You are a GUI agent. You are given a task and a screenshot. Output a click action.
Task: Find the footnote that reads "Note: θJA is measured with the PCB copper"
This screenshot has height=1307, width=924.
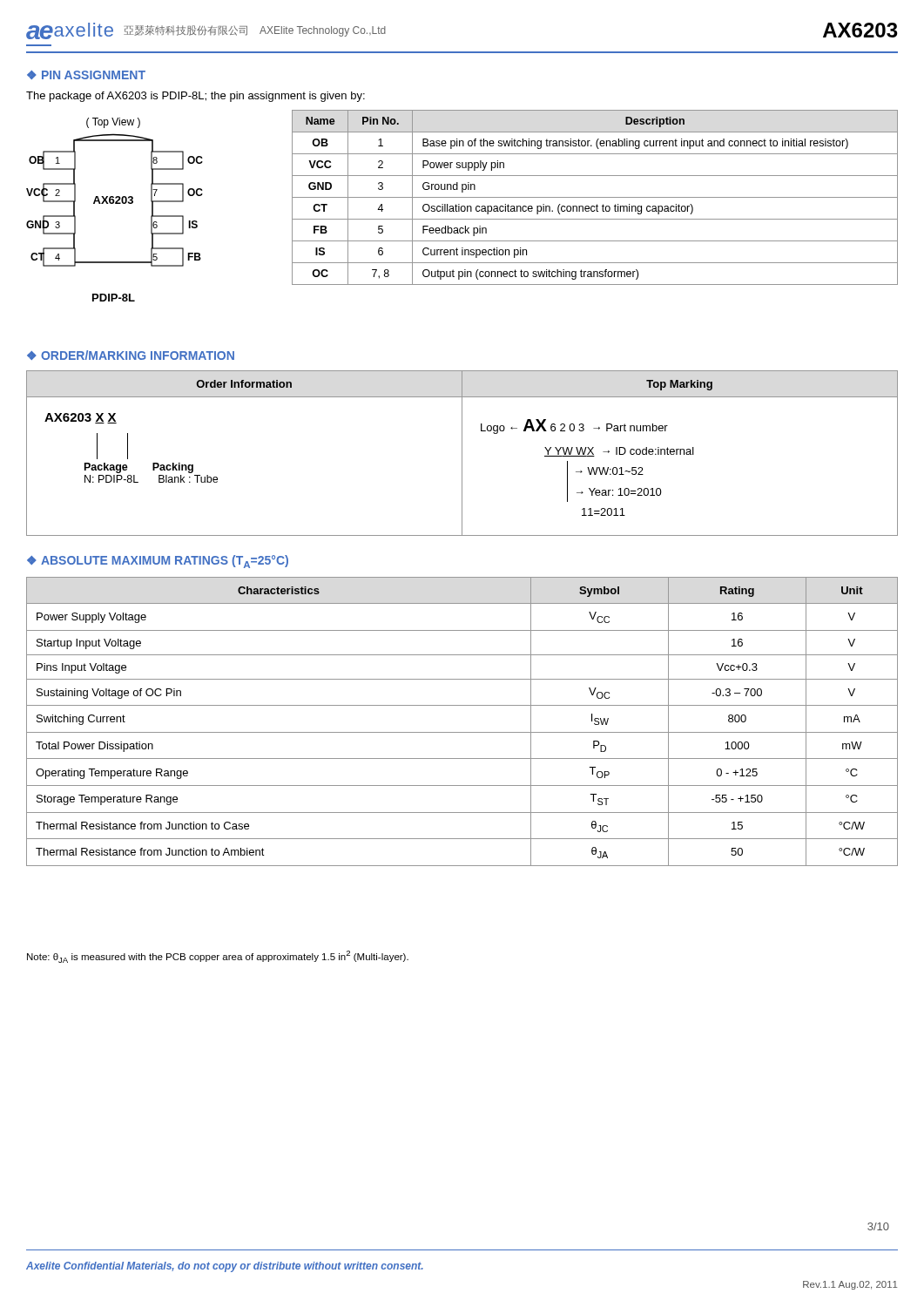click(x=218, y=956)
